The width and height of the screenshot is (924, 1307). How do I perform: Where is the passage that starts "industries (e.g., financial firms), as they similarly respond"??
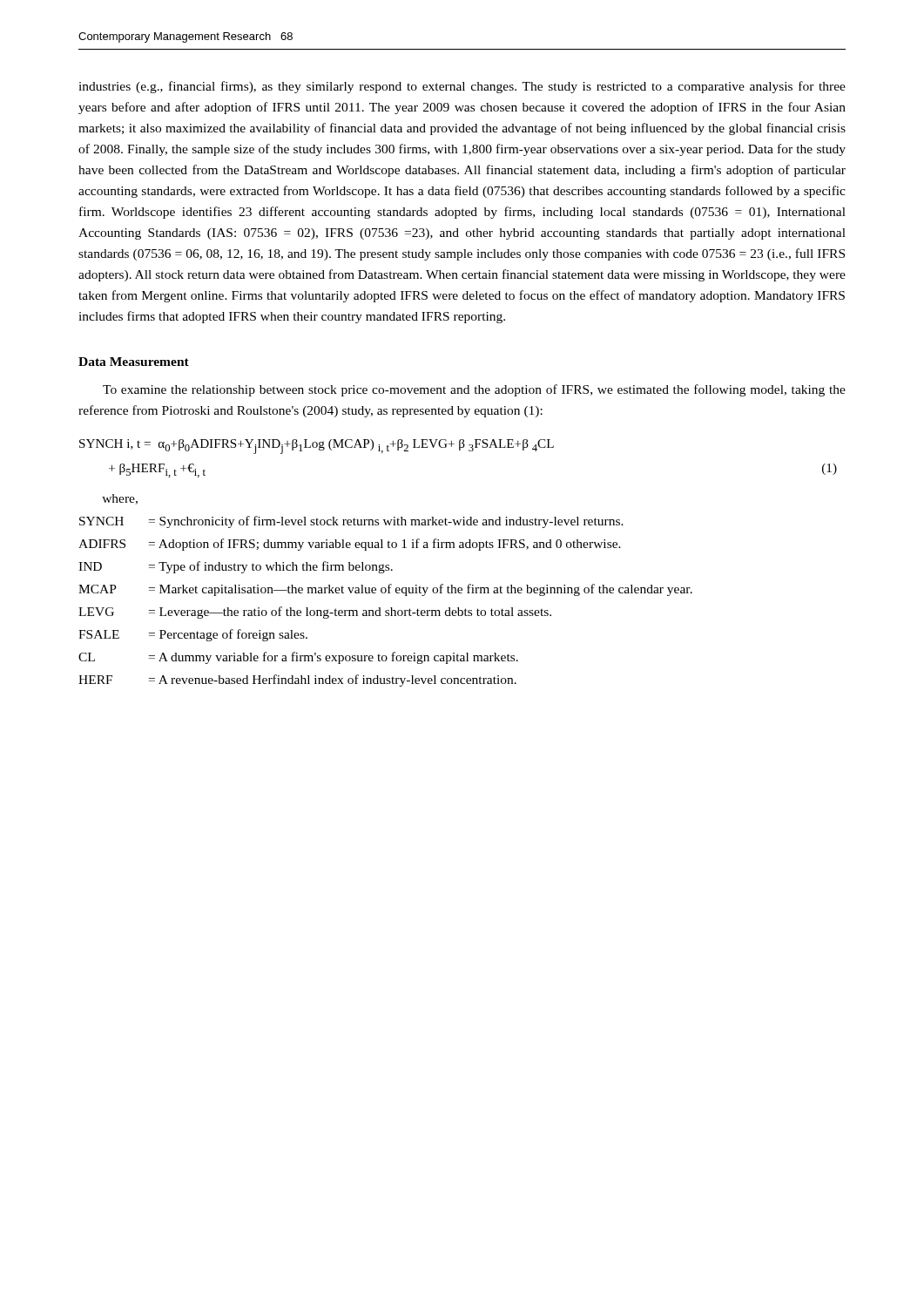(x=462, y=201)
